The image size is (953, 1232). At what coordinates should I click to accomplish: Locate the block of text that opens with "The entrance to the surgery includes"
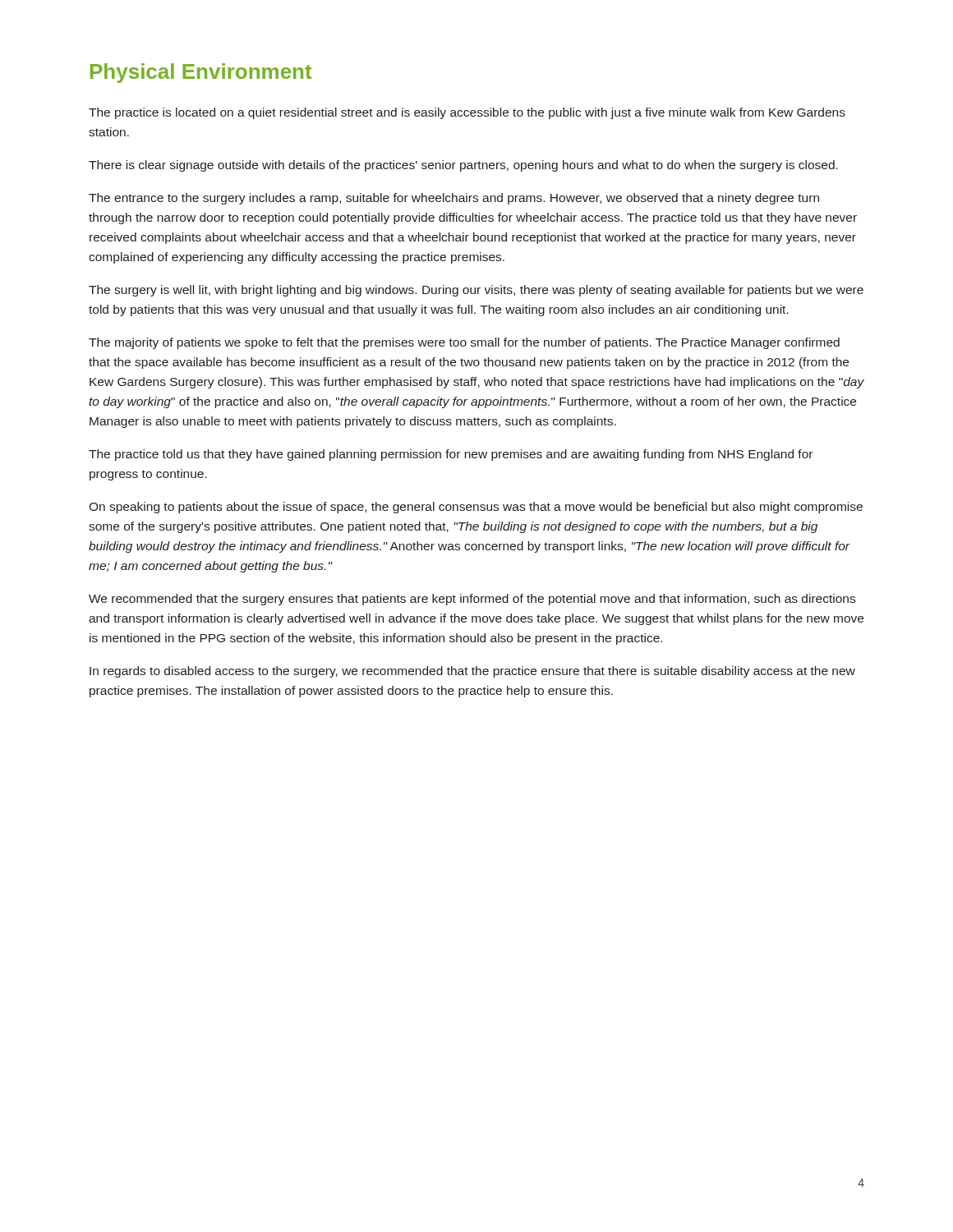(x=476, y=228)
